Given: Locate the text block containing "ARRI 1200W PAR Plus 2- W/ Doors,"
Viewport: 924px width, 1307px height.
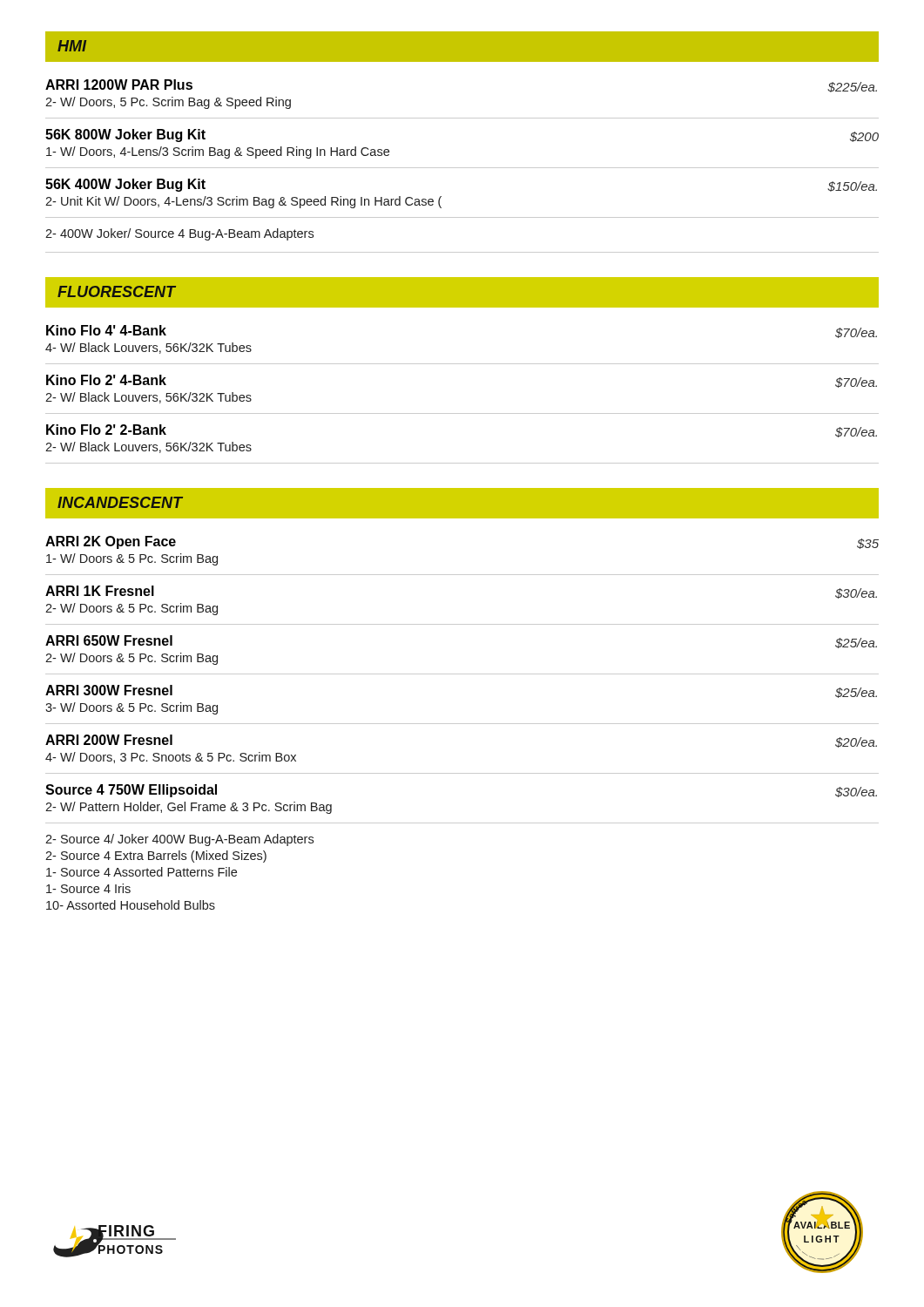Looking at the screenshot, I should click(117, 86).
